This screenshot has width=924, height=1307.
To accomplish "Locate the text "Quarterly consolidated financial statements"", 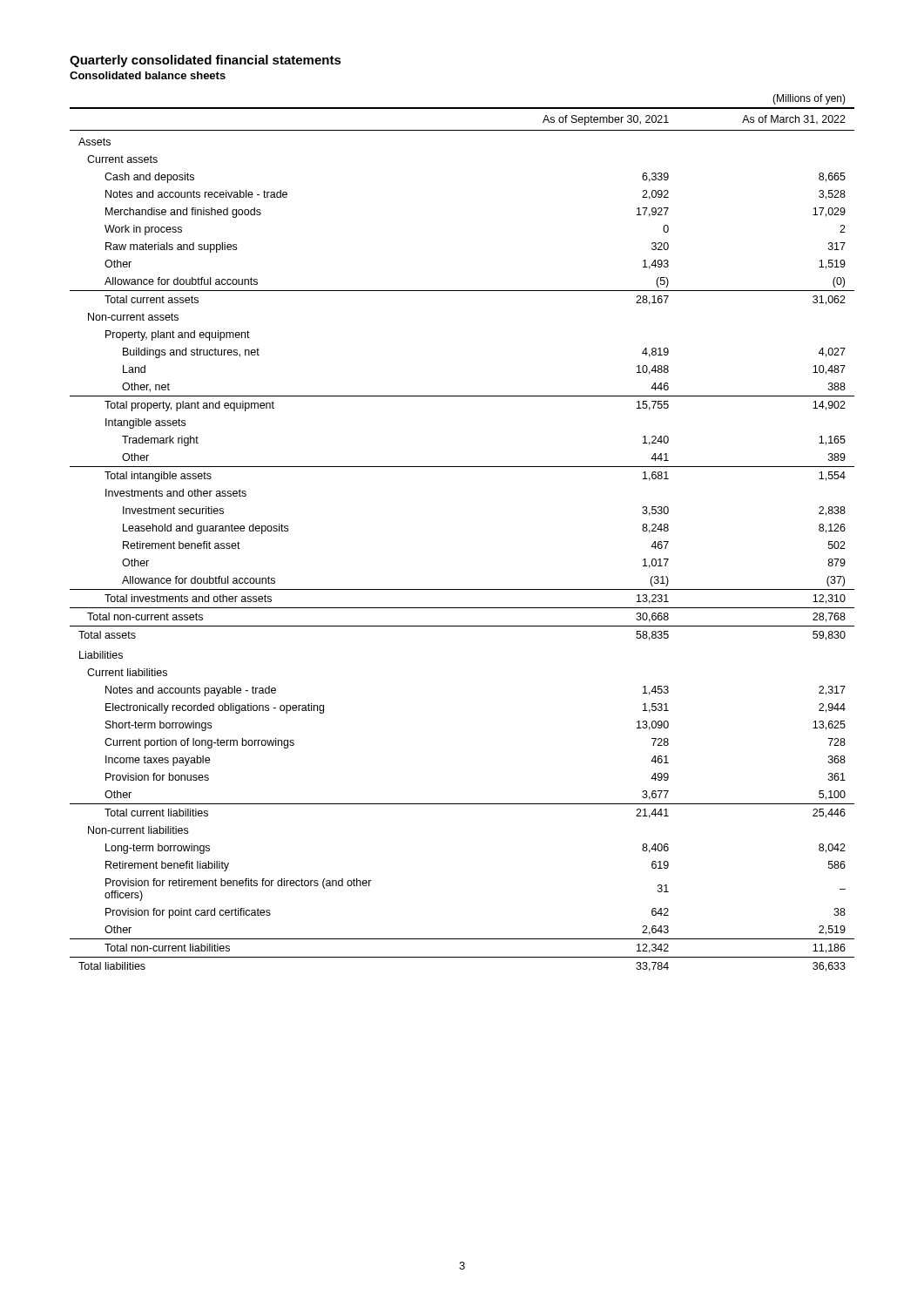I will [206, 61].
